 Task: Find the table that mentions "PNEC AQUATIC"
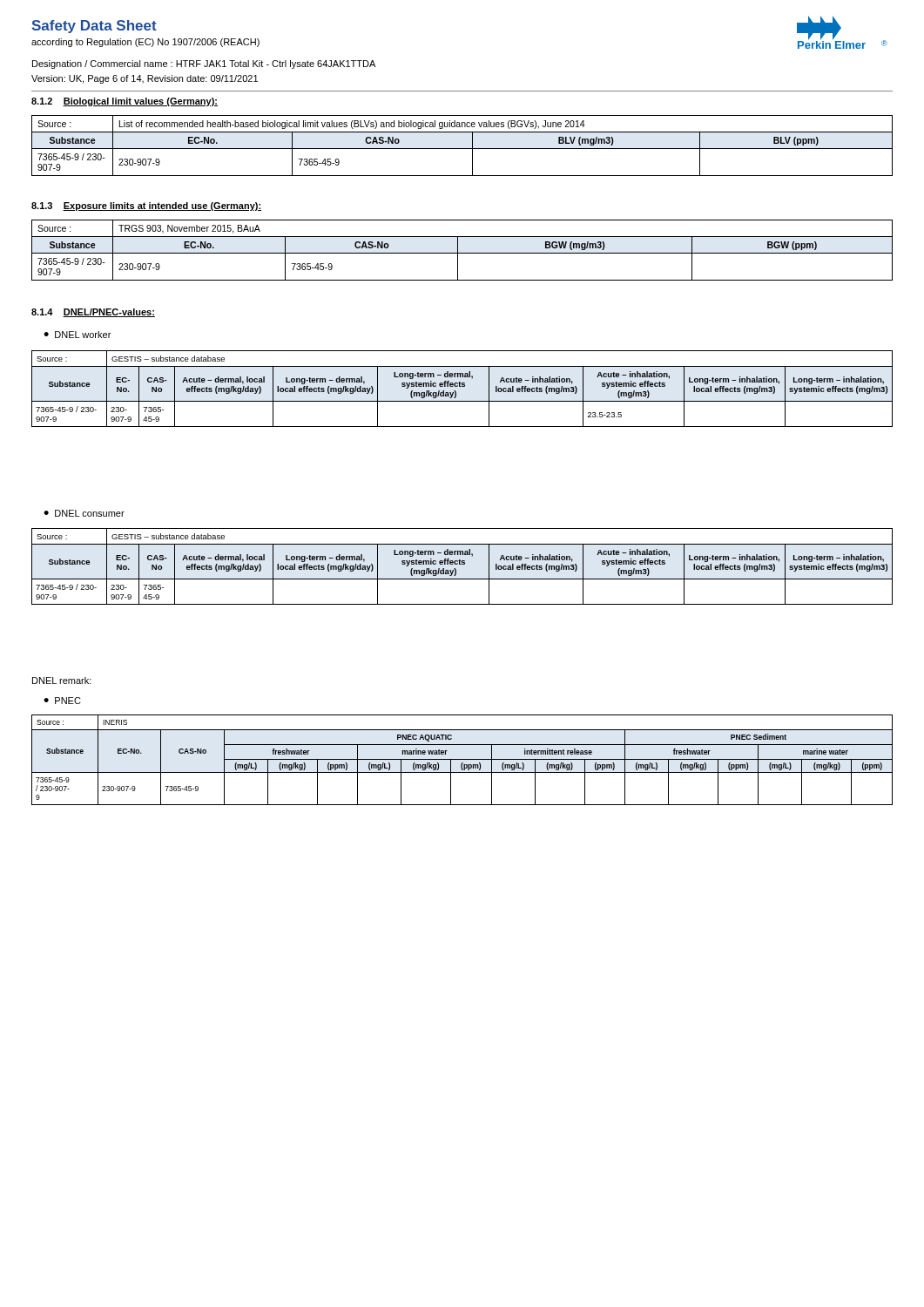click(462, 760)
